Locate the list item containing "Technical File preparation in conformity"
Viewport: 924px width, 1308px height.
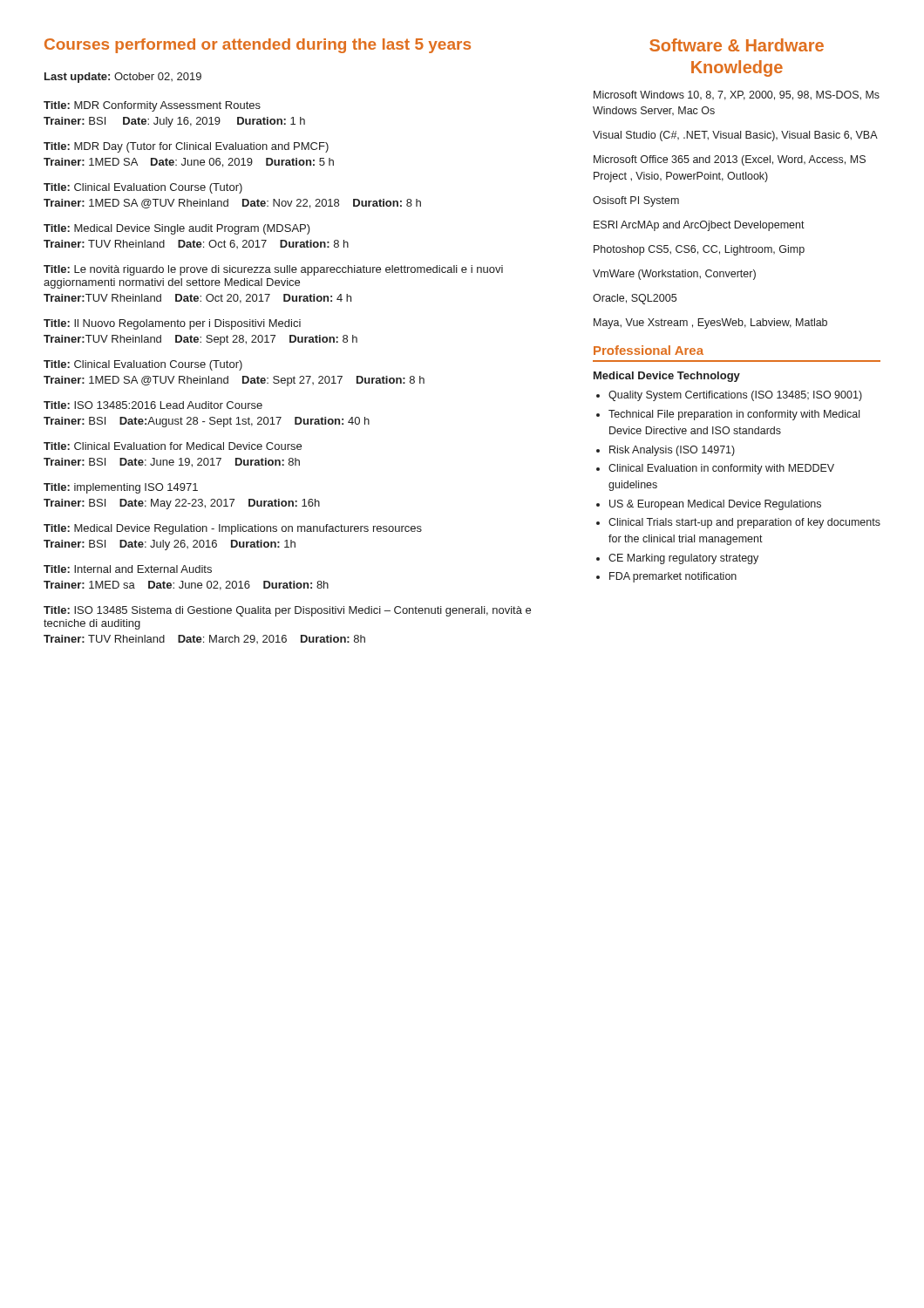click(737, 423)
